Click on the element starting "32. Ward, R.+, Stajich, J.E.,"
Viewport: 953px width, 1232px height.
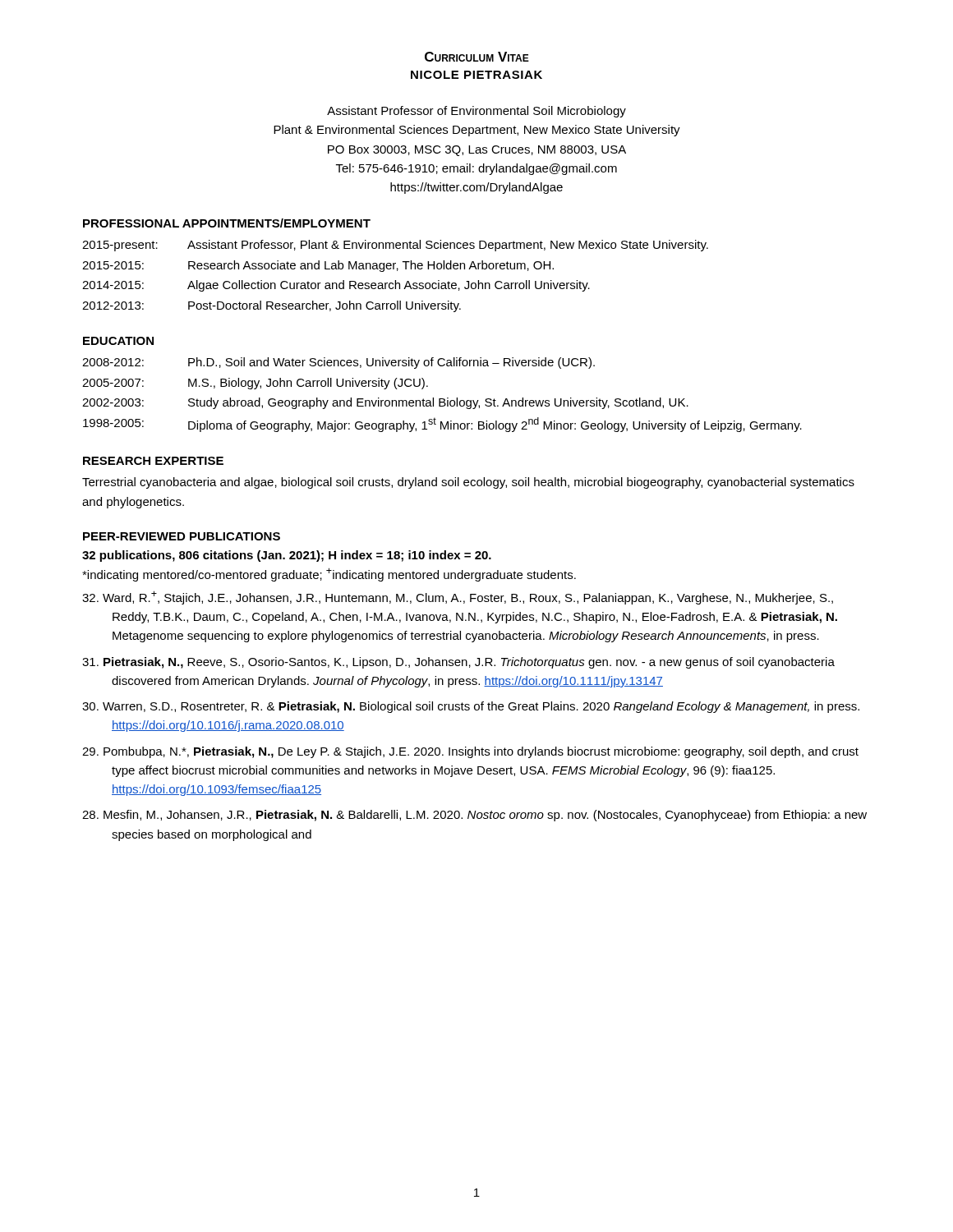pyautogui.click(x=460, y=615)
